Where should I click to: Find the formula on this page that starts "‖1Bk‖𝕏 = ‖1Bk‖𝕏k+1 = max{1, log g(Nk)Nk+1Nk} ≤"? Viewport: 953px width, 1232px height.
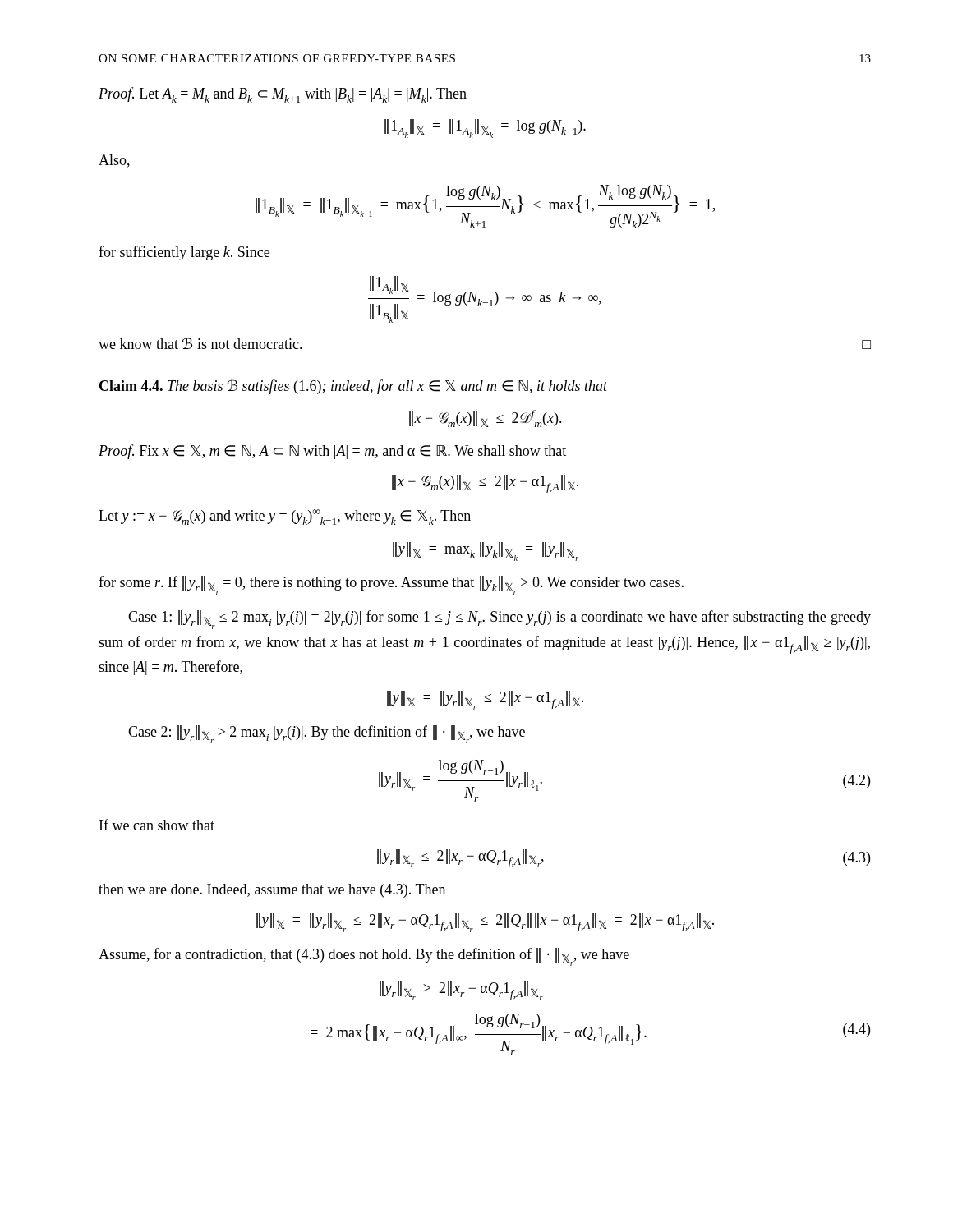tap(485, 206)
